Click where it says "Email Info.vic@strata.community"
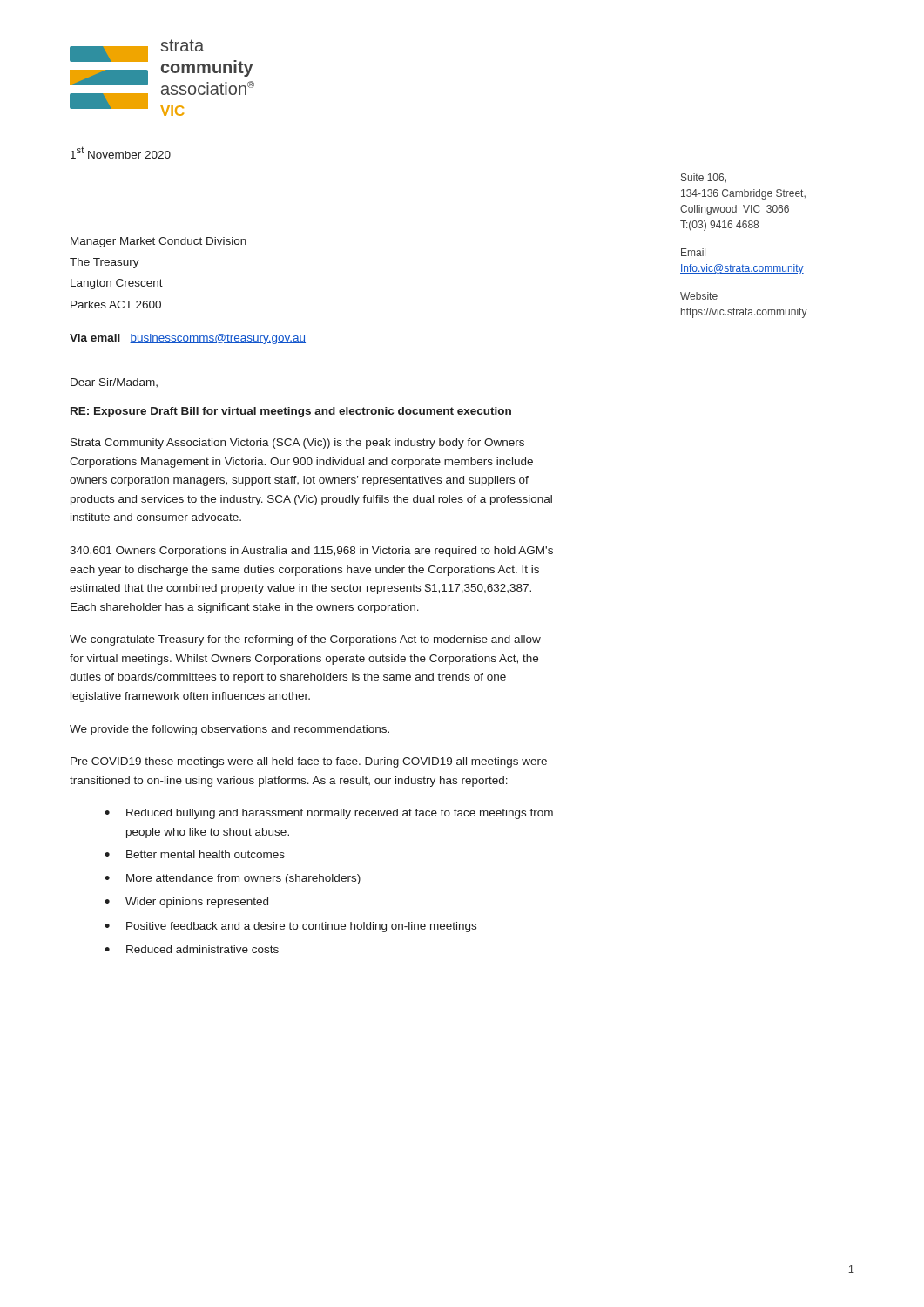Viewport: 924px width, 1307px height. point(742,261)
